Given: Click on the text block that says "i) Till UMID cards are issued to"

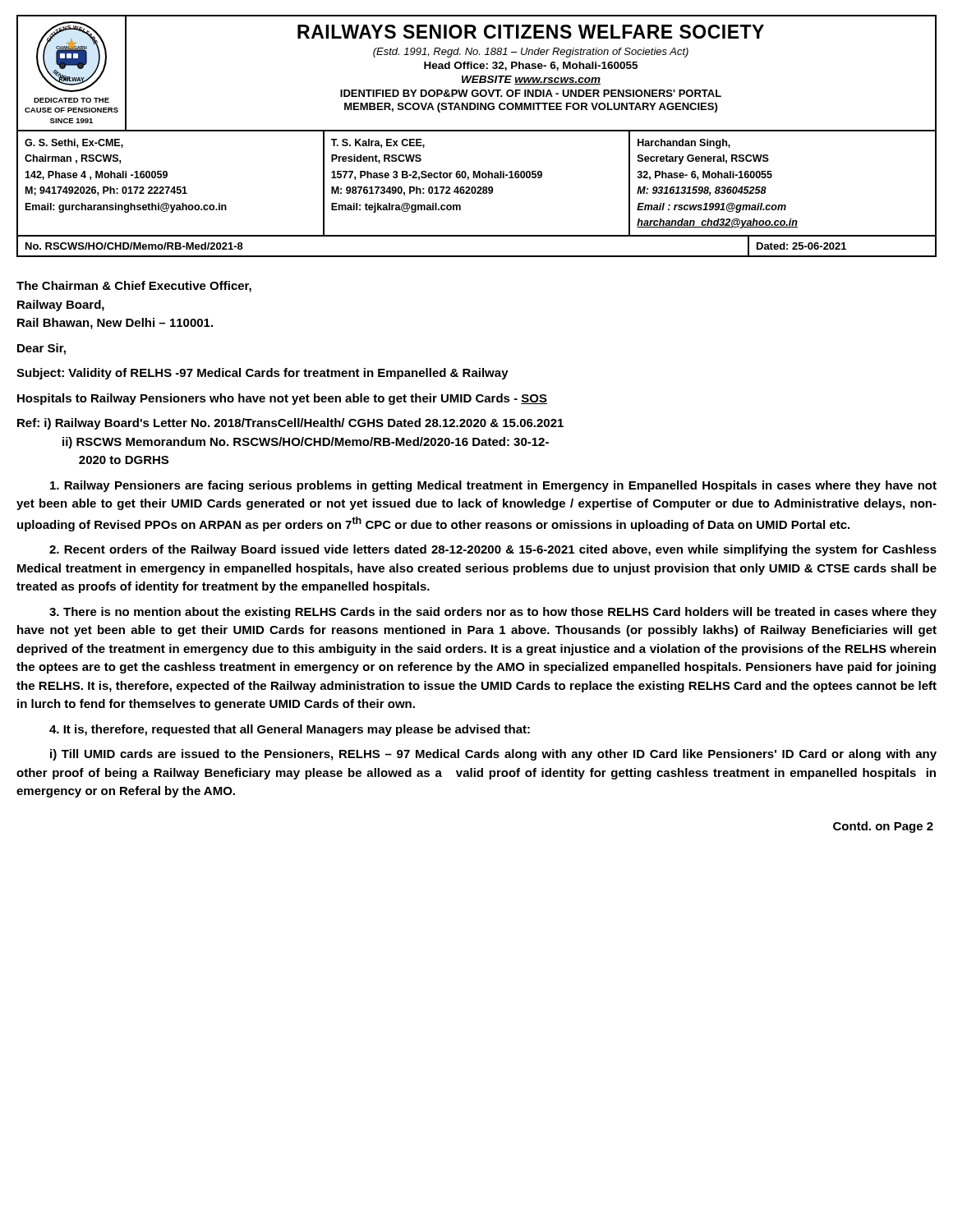Looking at the screenshot, I should (x=476, y=772).
